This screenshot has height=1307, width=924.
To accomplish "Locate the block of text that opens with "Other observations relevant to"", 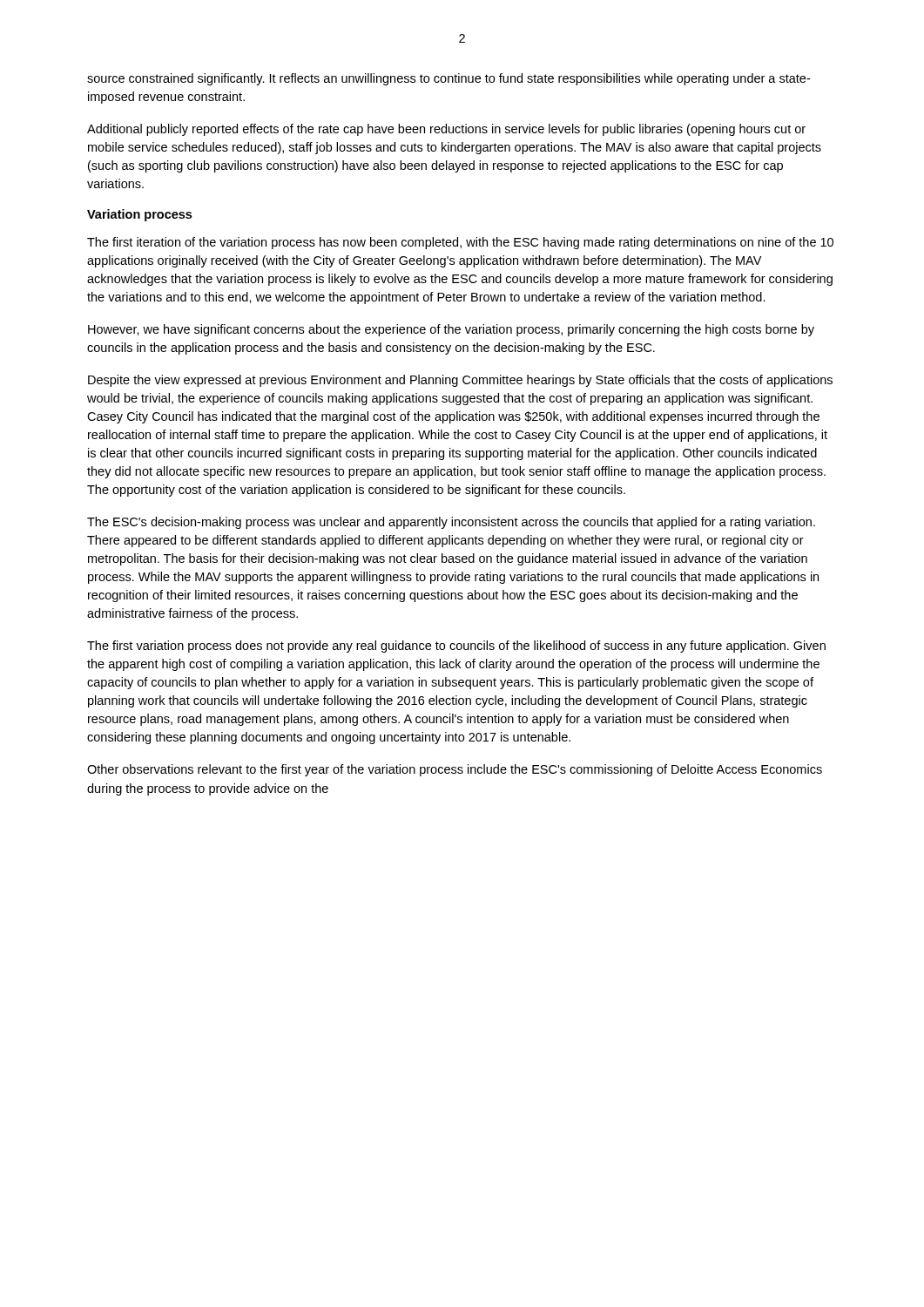I will point(455,779).
